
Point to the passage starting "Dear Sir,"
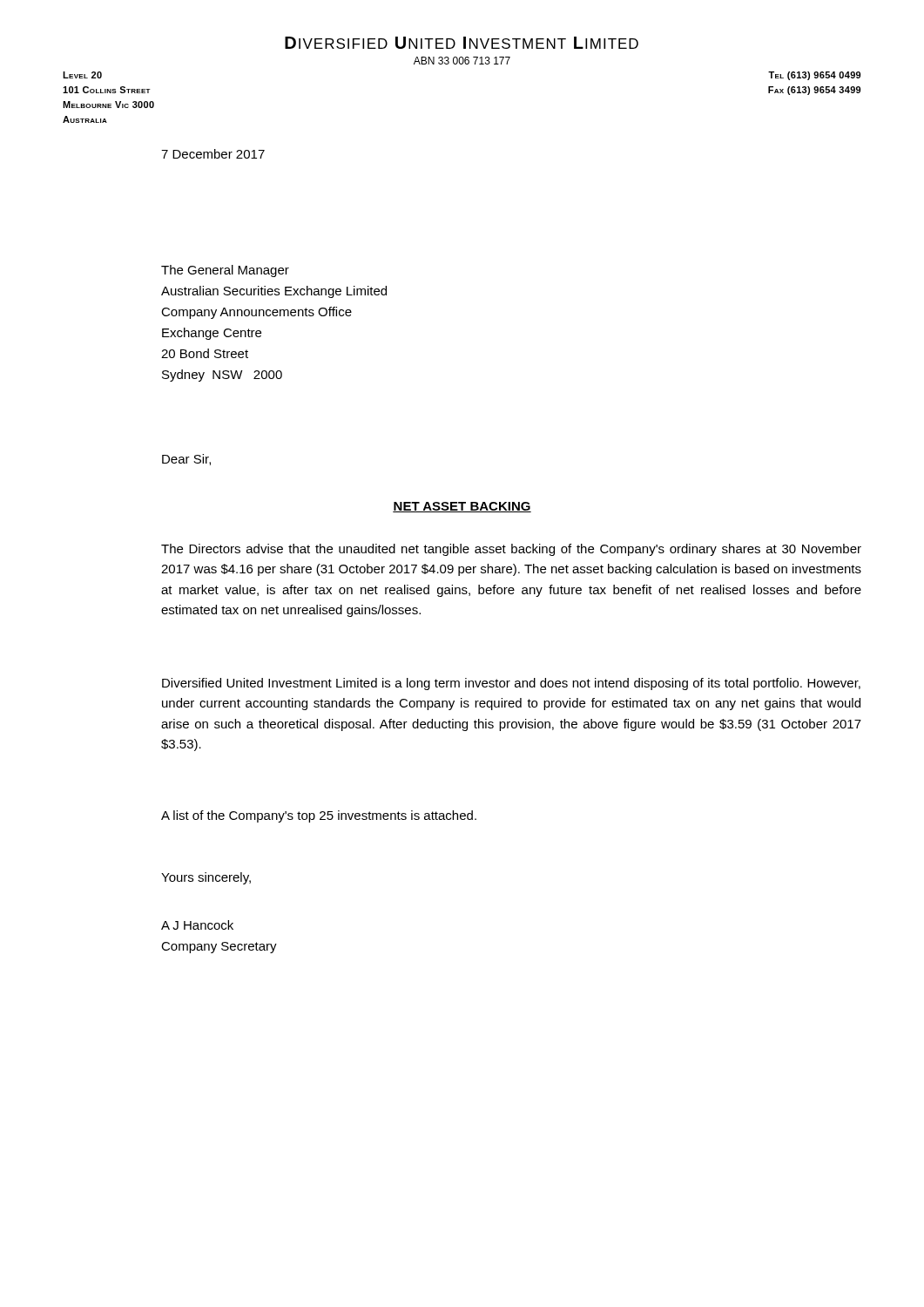tap(187, 459)
